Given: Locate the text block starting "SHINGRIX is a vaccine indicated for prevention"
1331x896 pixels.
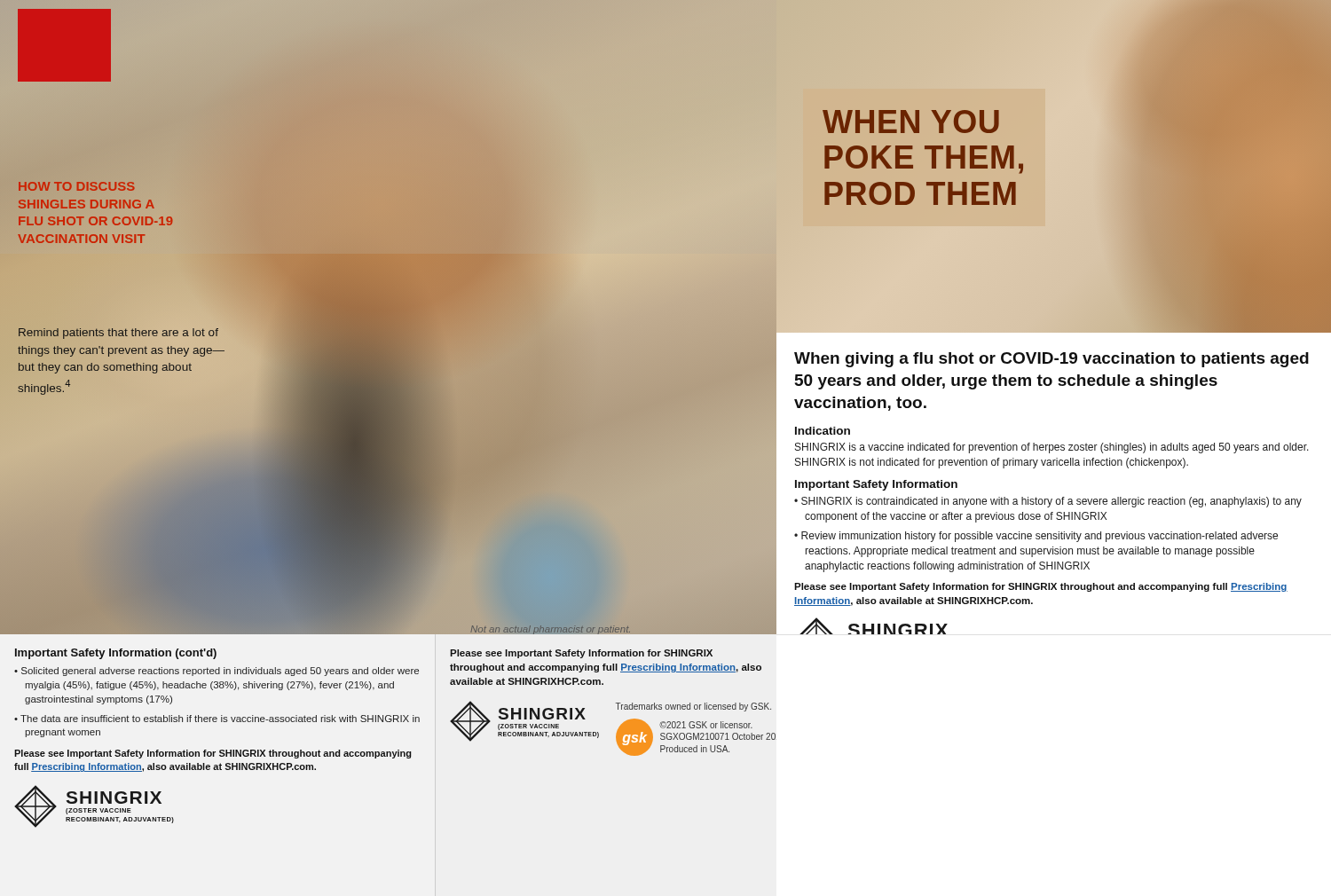Looking at the screenshot, I should click(x=1052, y=455).
